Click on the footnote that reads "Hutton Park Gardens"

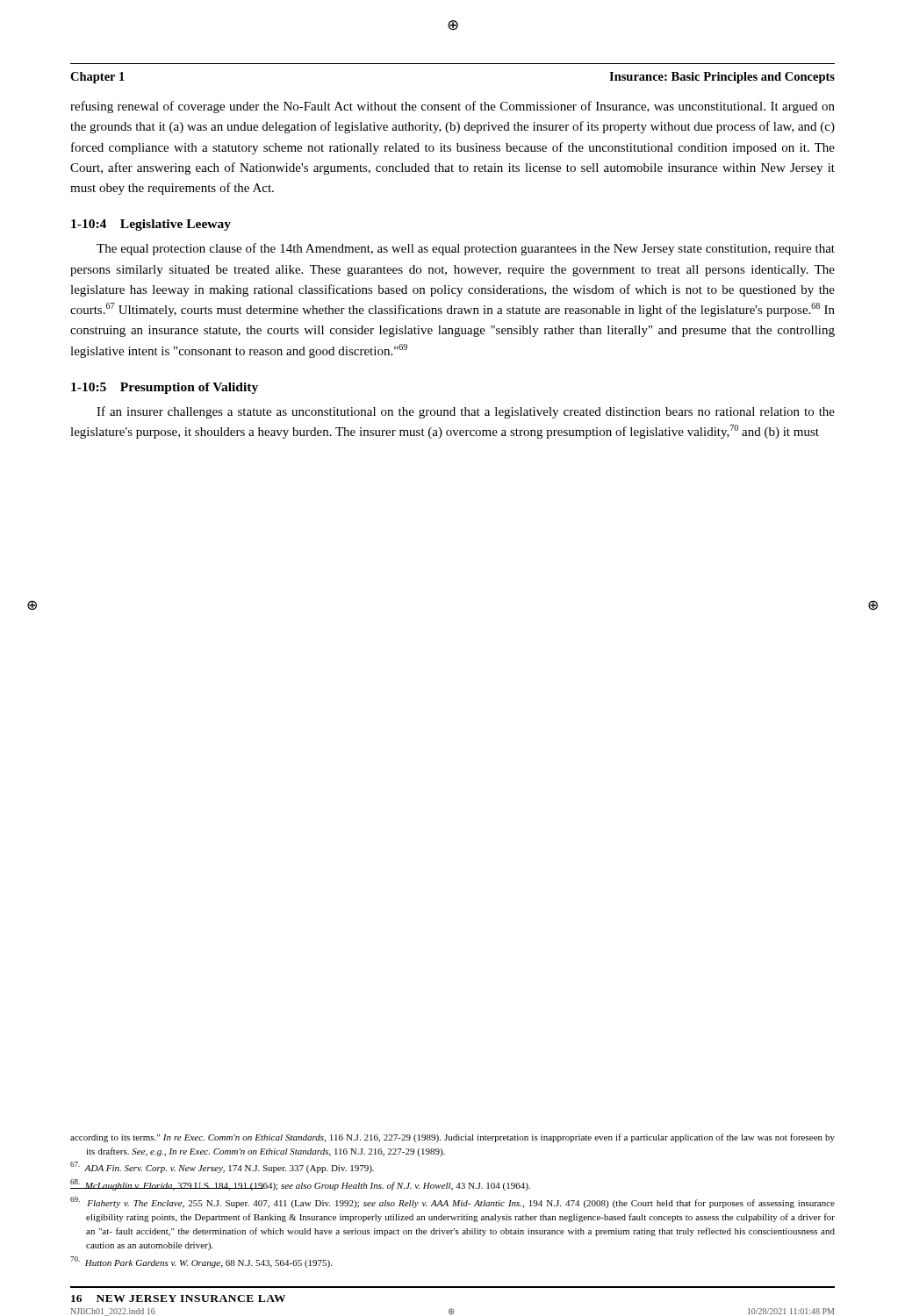point(201,1262)
